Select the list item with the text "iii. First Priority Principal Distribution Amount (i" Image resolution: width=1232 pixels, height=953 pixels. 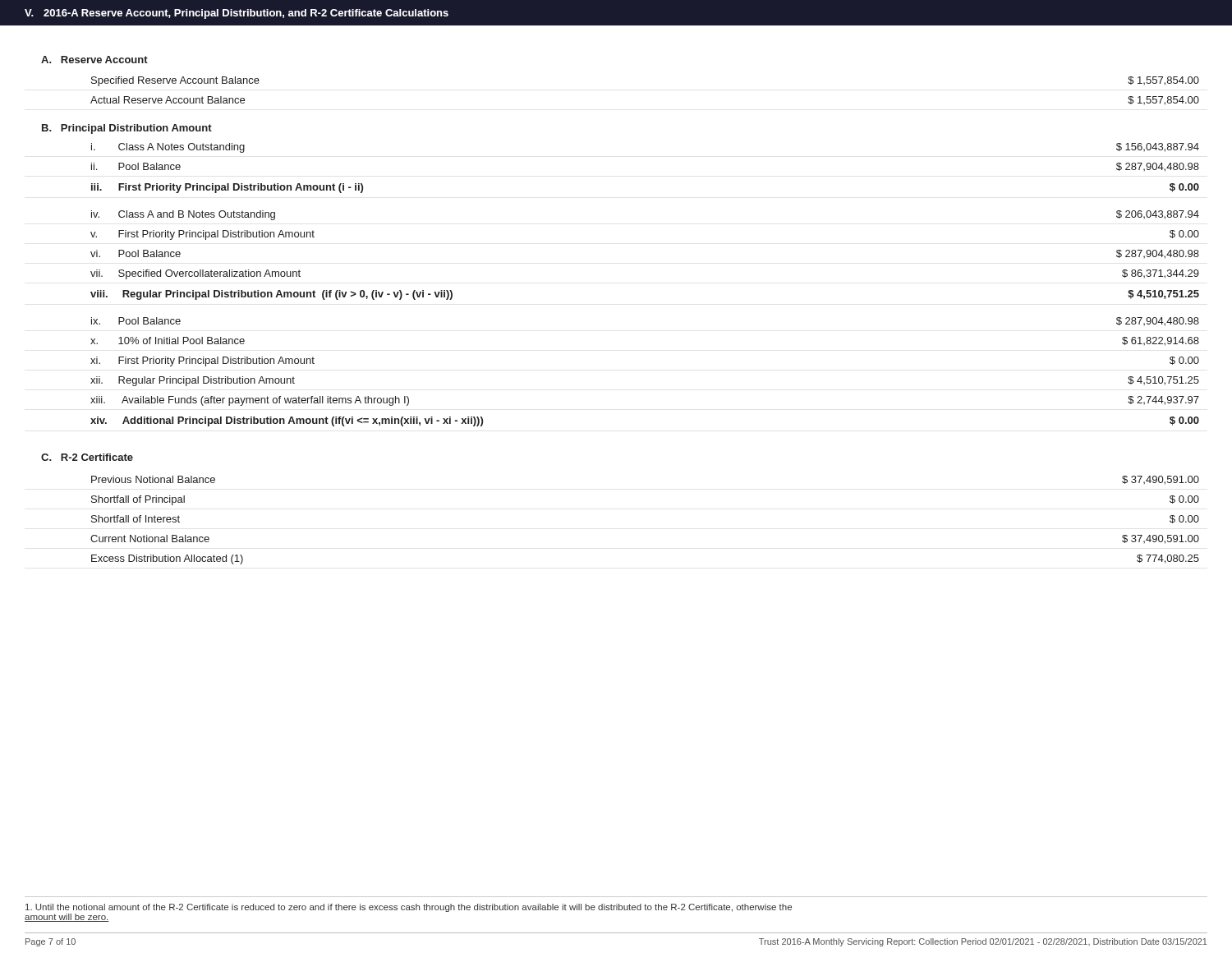pos(241,188)
